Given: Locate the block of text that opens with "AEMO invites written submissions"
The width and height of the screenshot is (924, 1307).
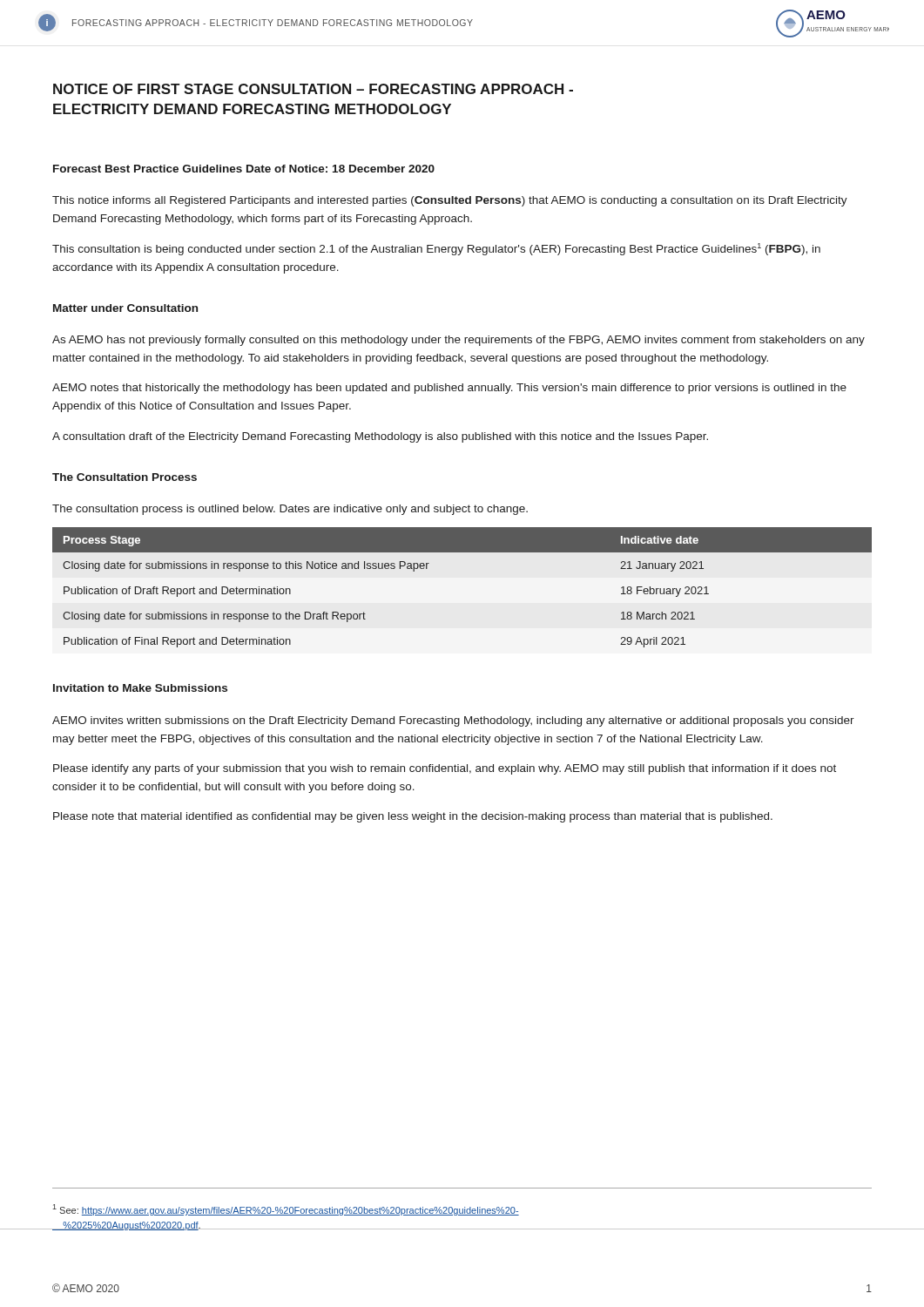Looking at the screenshot, I should pos(462,730).
